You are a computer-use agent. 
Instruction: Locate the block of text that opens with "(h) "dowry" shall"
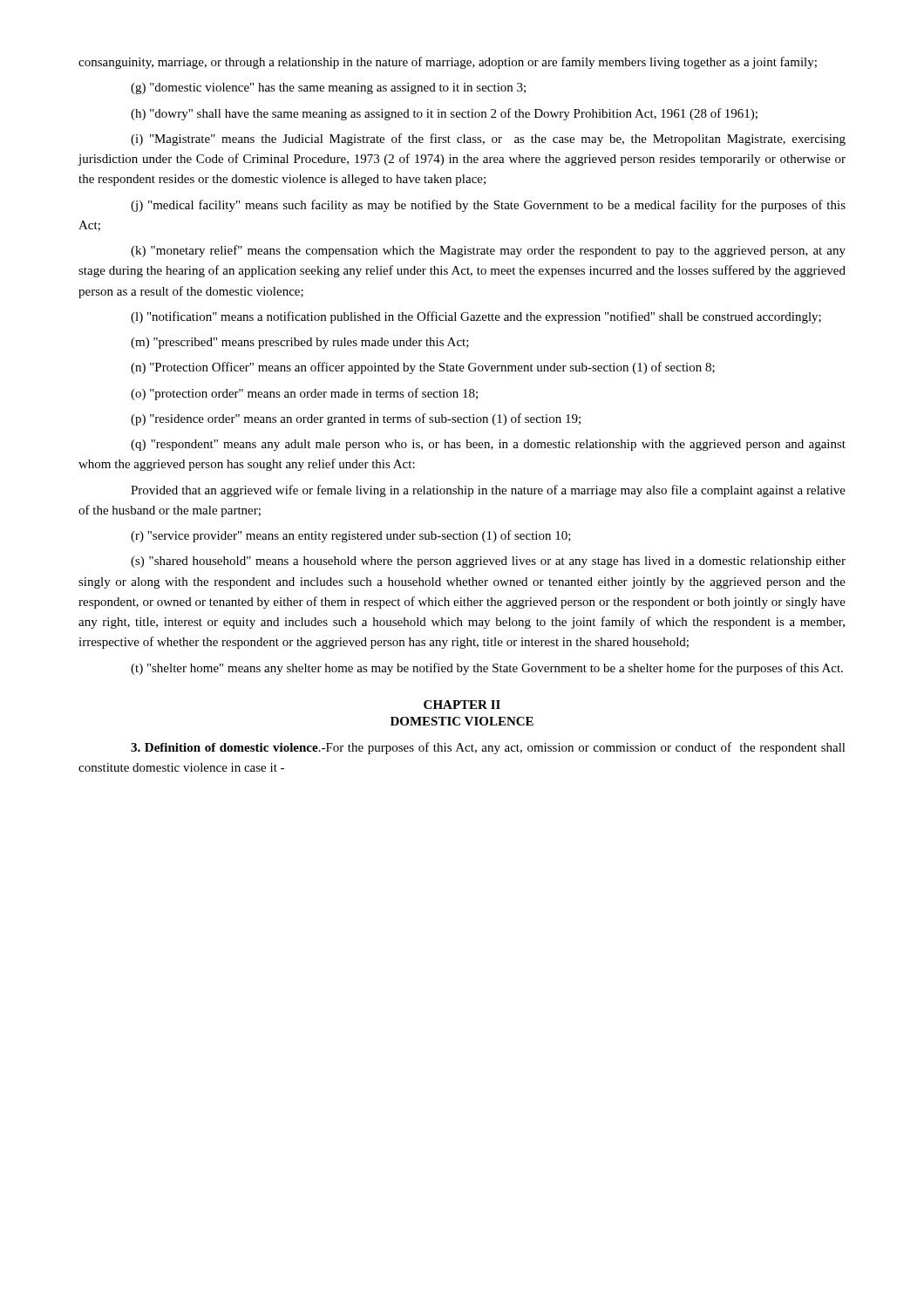click(445, 113)
